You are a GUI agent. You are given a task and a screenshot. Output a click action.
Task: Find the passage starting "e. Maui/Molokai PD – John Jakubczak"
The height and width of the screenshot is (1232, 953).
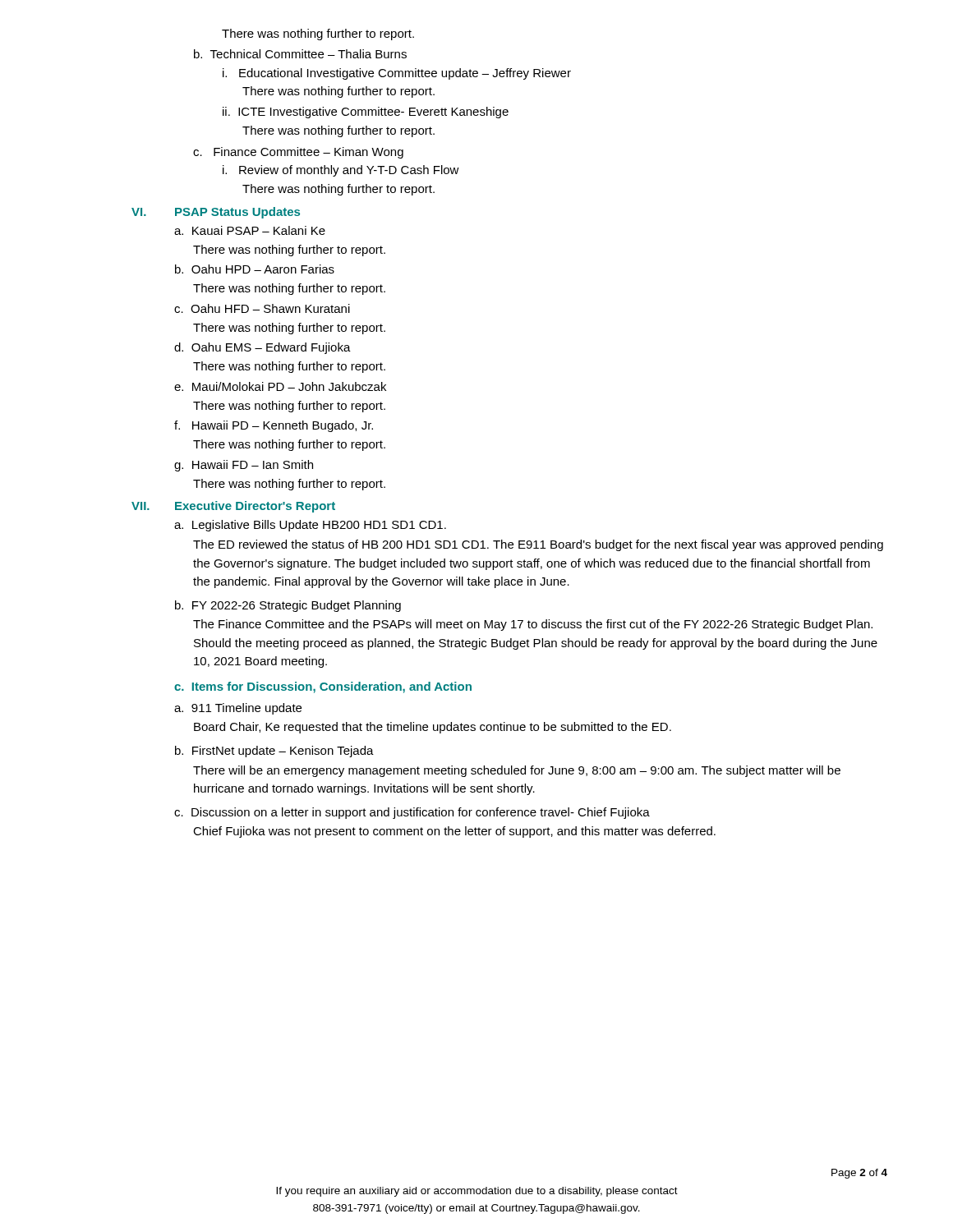(280, 386)
